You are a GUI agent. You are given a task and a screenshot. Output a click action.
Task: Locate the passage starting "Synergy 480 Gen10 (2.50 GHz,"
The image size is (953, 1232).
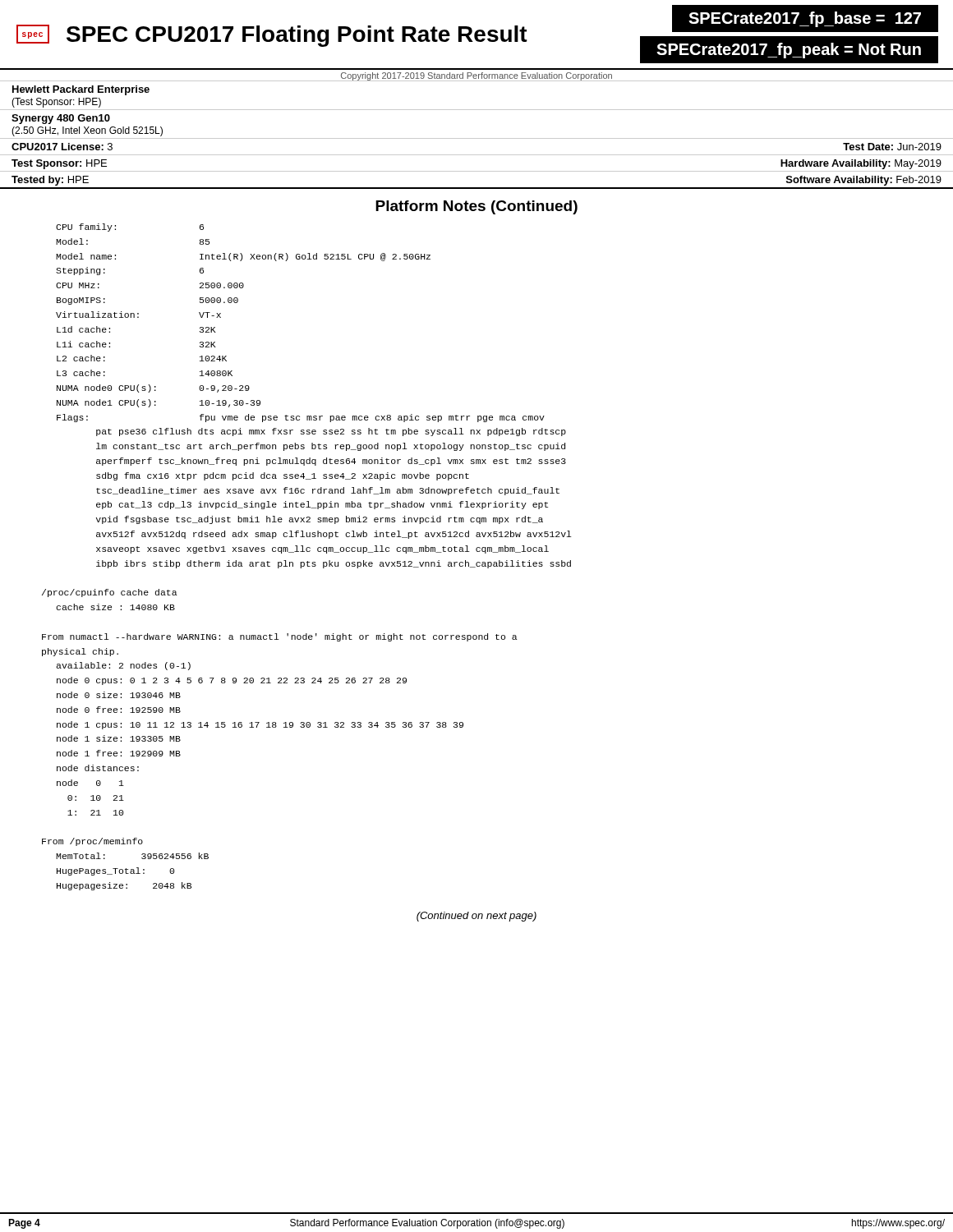(x=61, y=119)
